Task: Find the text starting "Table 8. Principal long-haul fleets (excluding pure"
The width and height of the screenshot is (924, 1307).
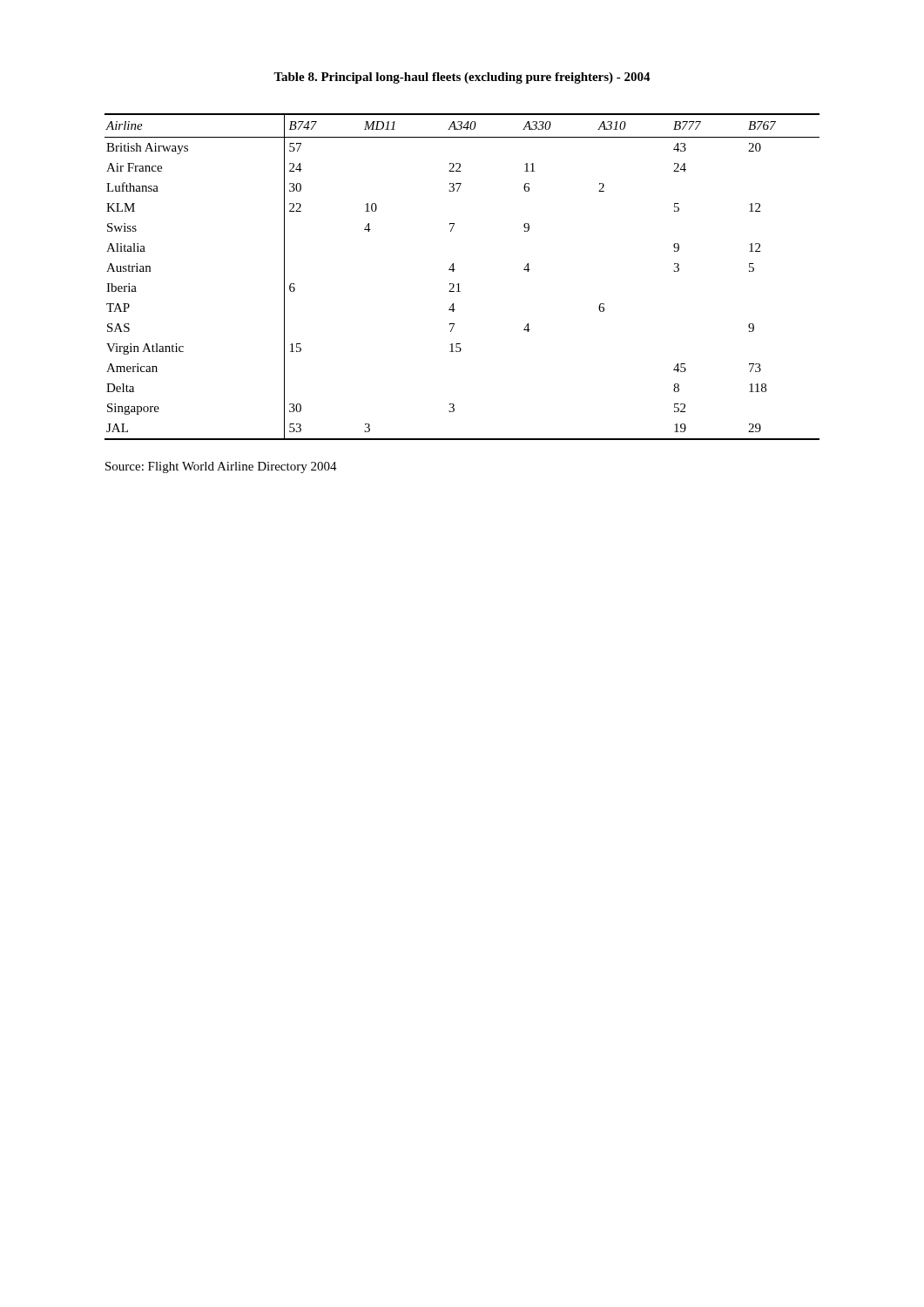Action: (x=462, y=77)
